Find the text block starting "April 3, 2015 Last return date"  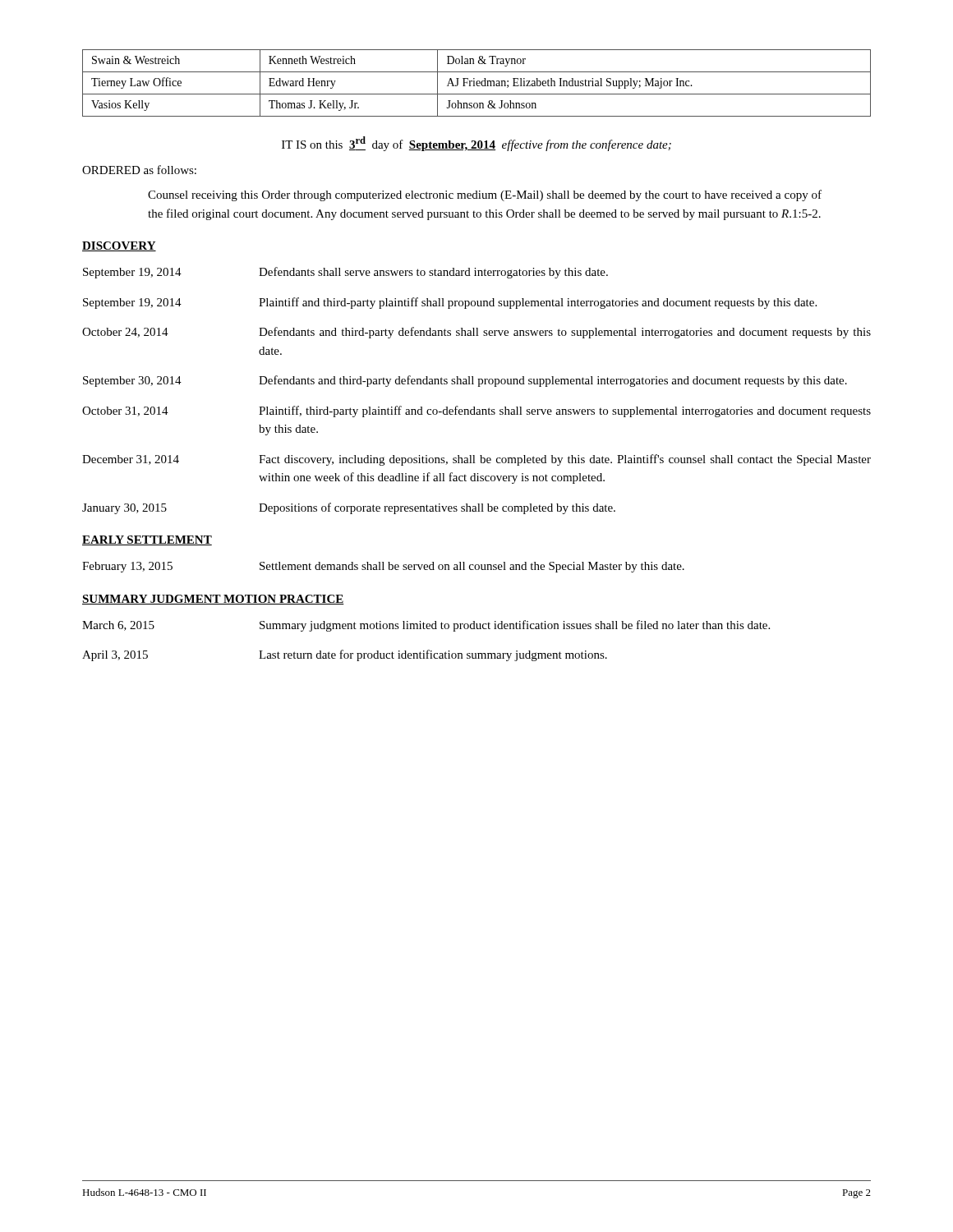(476, 655)
